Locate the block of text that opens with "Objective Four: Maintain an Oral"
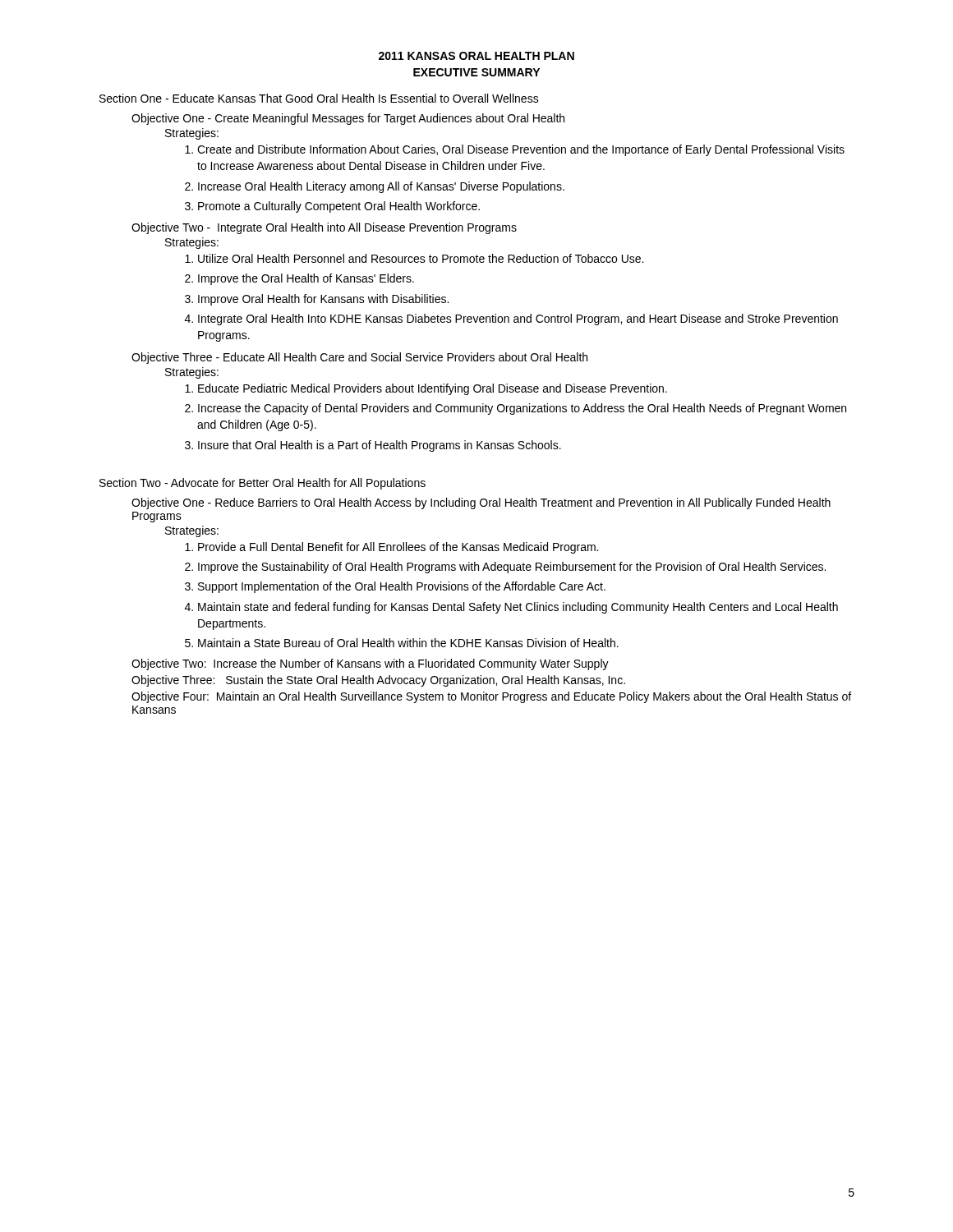The width and height of the screenshot is (953, 1232). (x=491, y=703)
